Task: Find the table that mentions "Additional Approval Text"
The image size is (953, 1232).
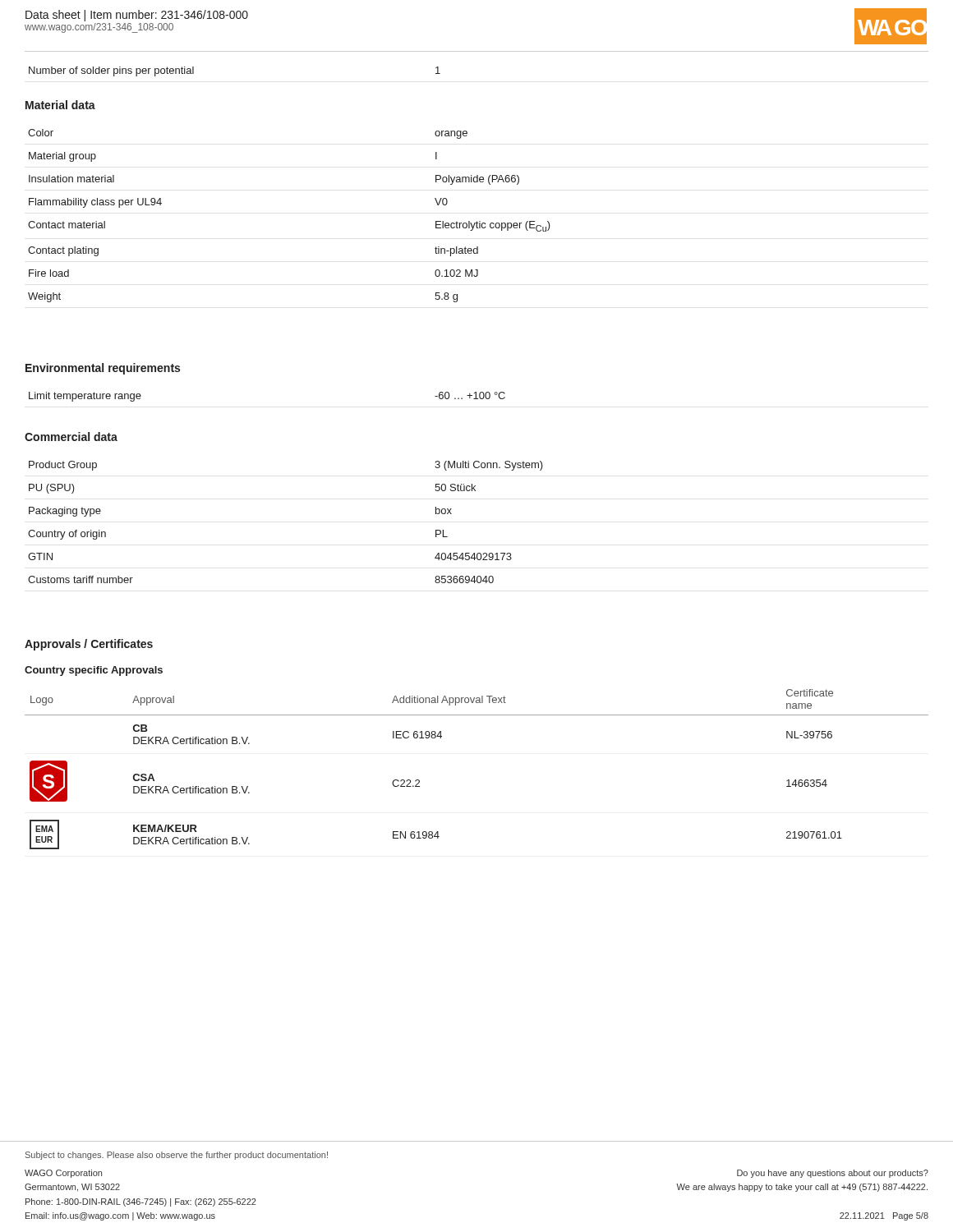Action: (x=476, y=770)
